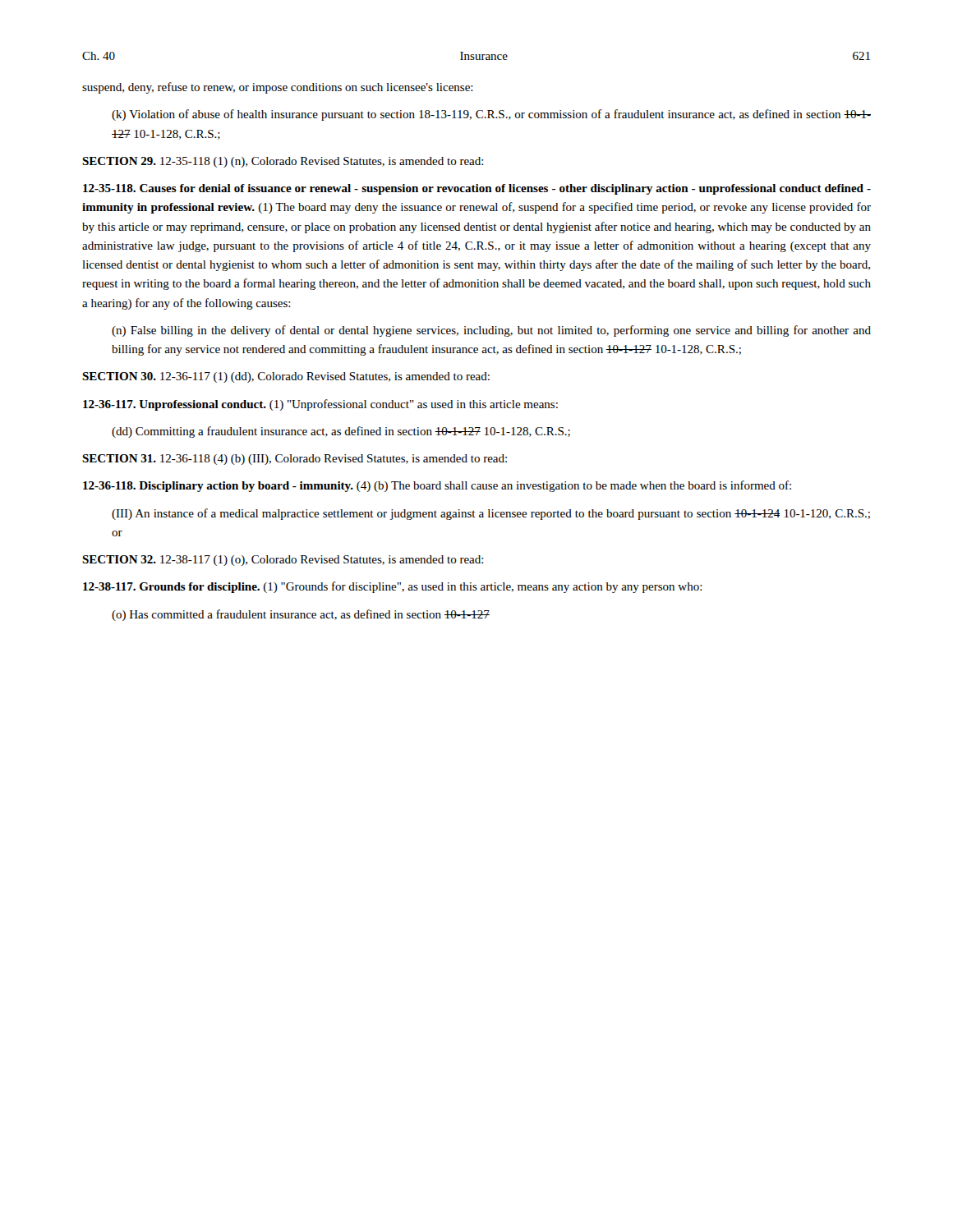Viewport: 953px width, 1232px height.
Task: Click on the text block starting "12-36-118. Disciplinary action by board - immunity."
Action: tap(437, 486)
